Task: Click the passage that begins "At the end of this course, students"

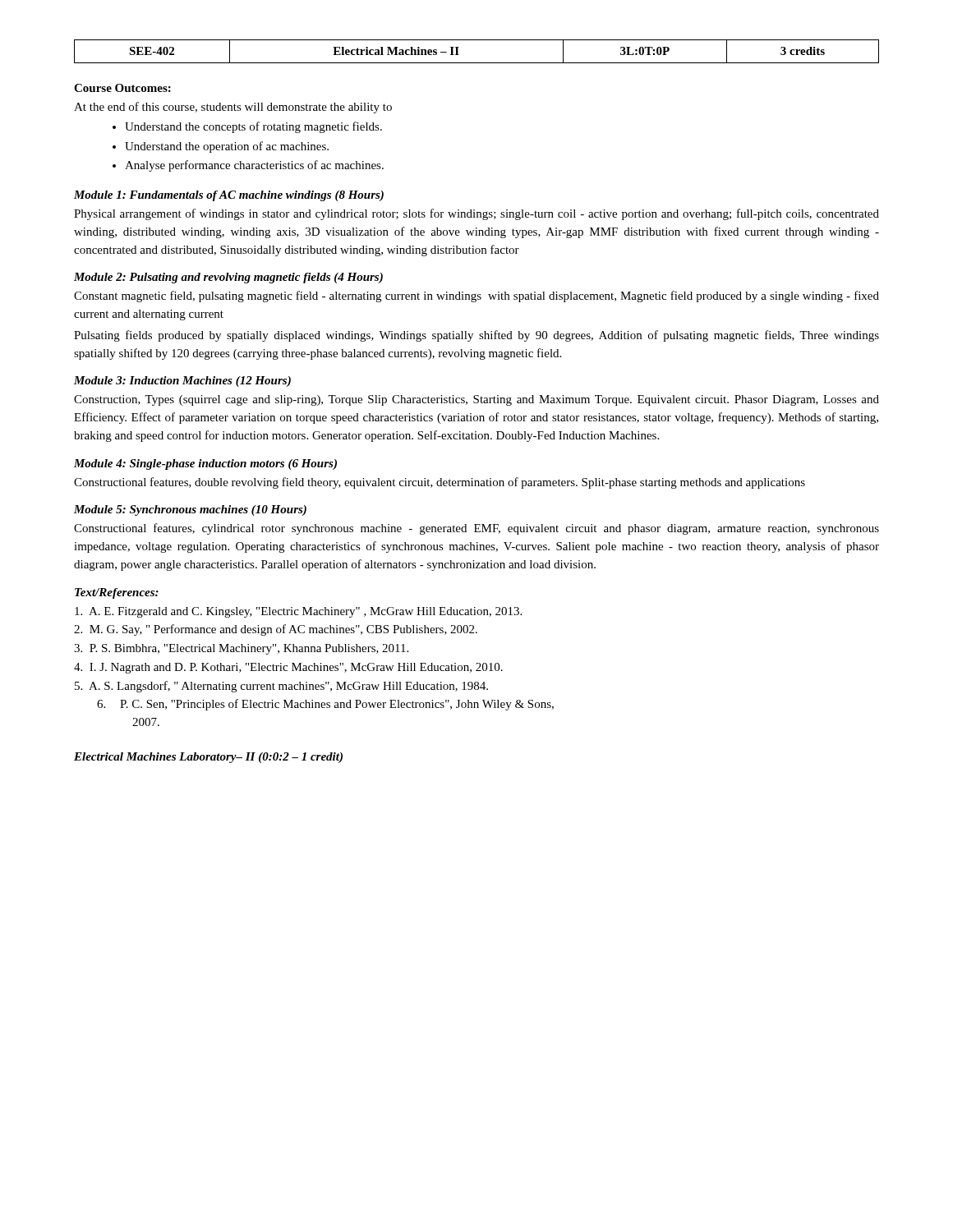Action: point(233,107)
